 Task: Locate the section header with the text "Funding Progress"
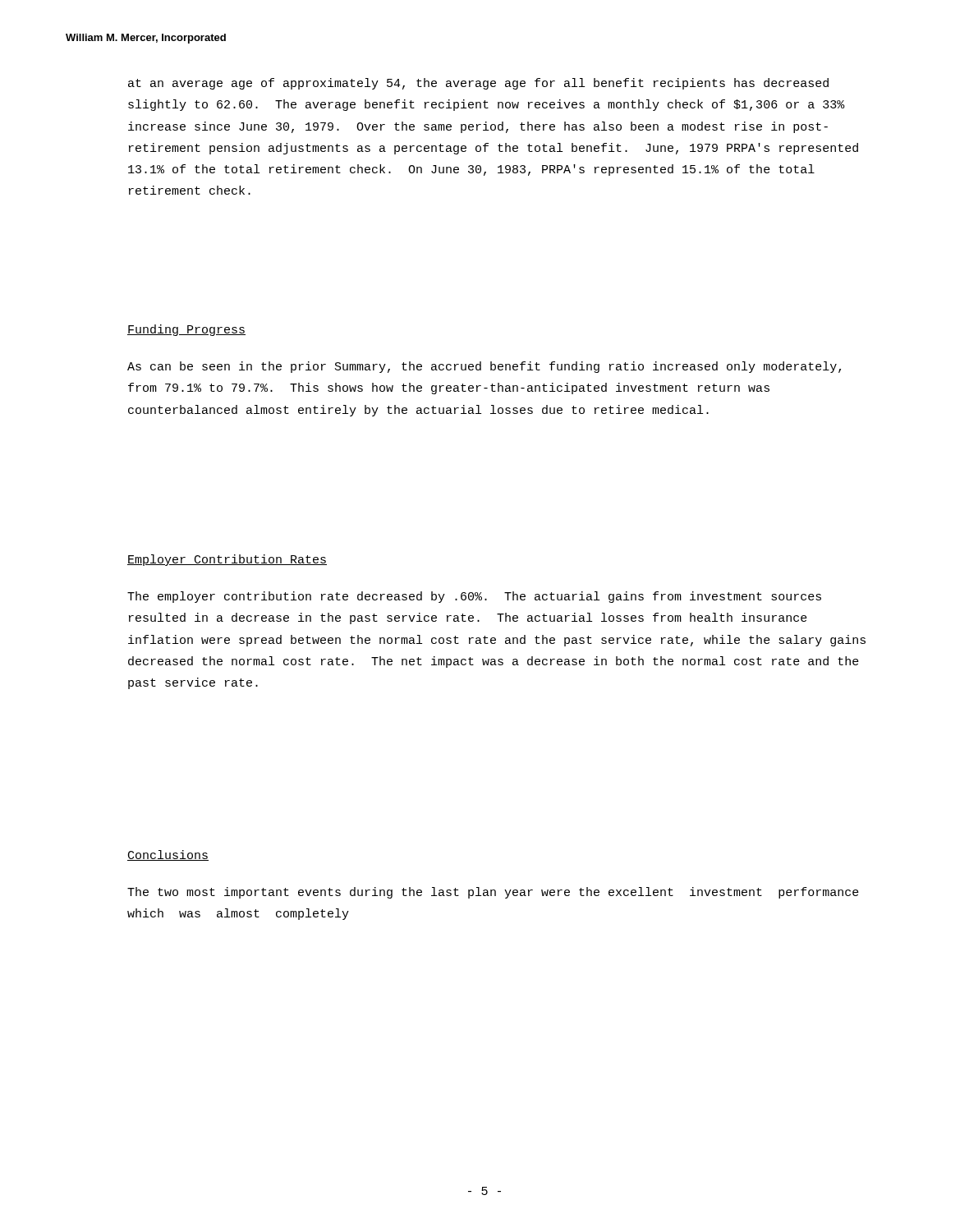click(186, 331)
